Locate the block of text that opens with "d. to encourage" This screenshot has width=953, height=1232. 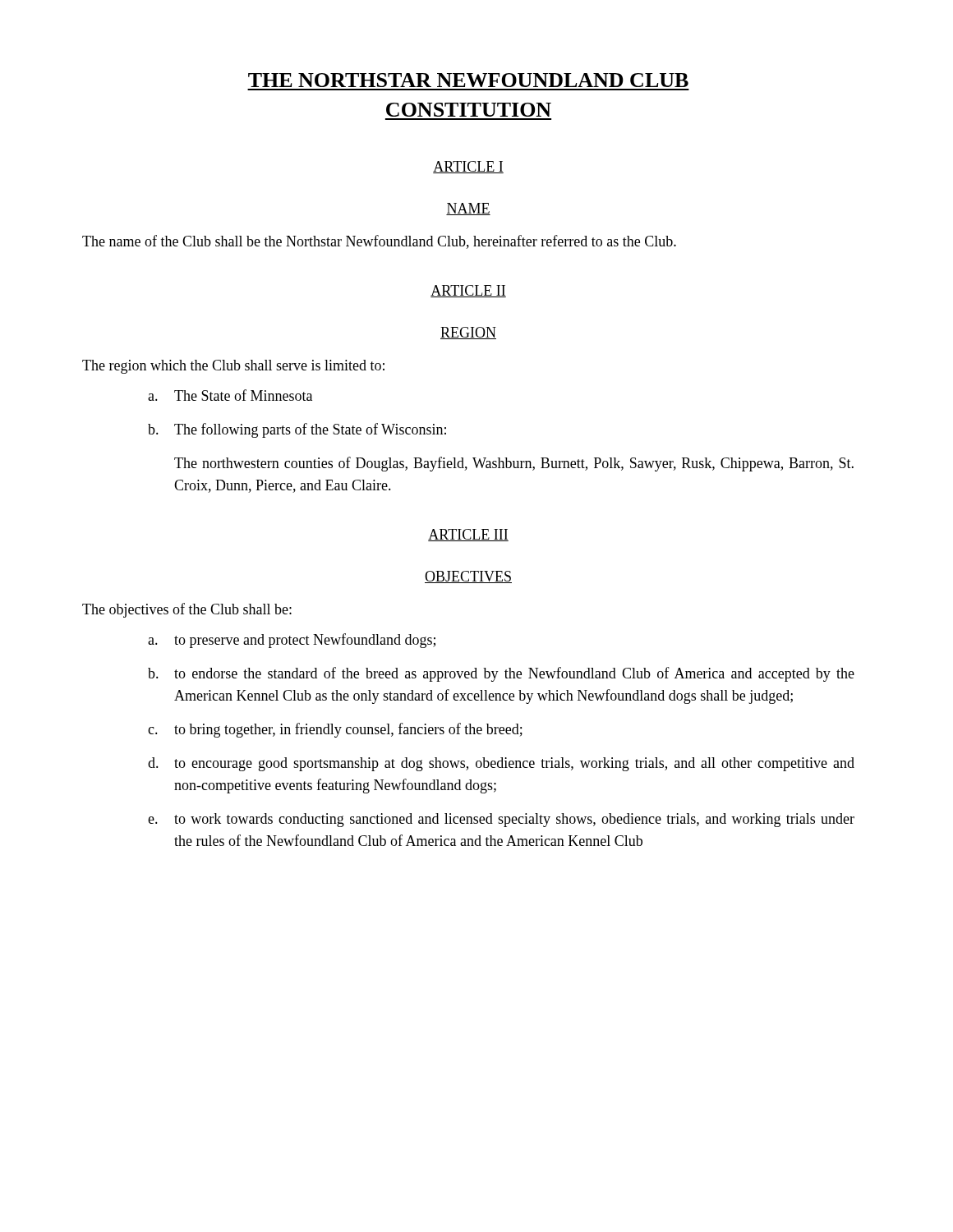pyautogui.click(x=501, y=774)
